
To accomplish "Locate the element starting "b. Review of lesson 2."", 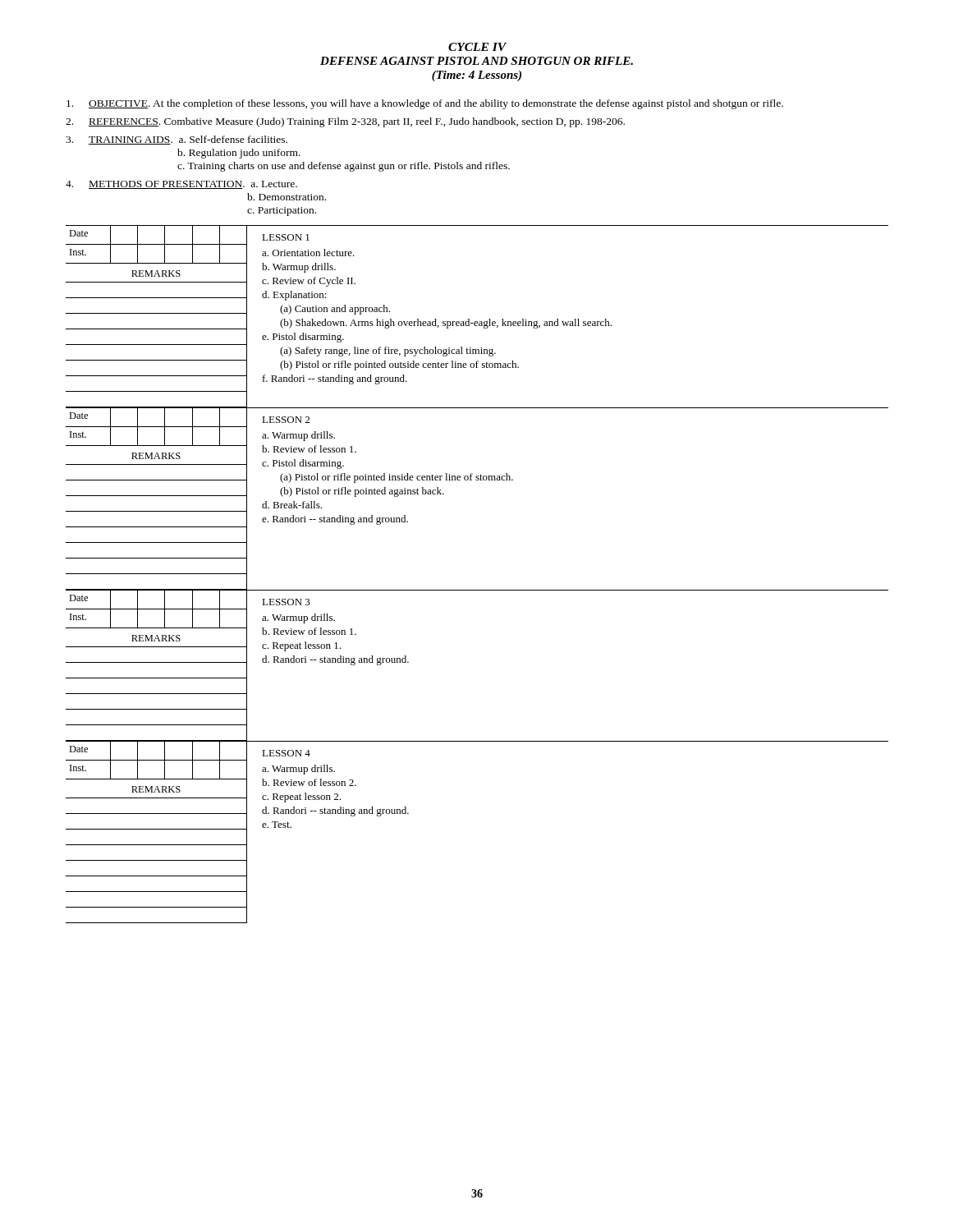I will (309, 782).
